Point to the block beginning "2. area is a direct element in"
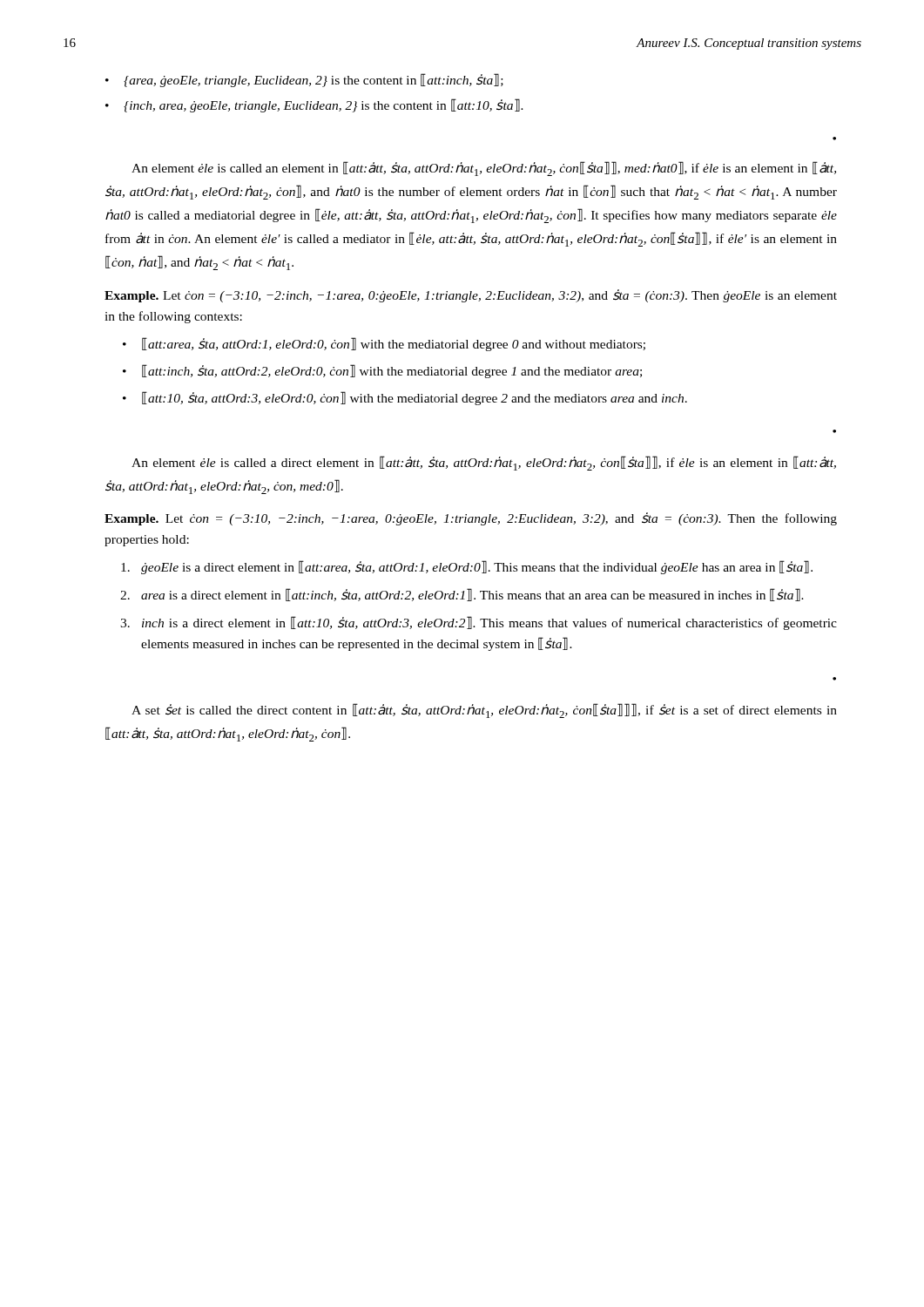Screen dimensions: 1307x924 point(479,595)
